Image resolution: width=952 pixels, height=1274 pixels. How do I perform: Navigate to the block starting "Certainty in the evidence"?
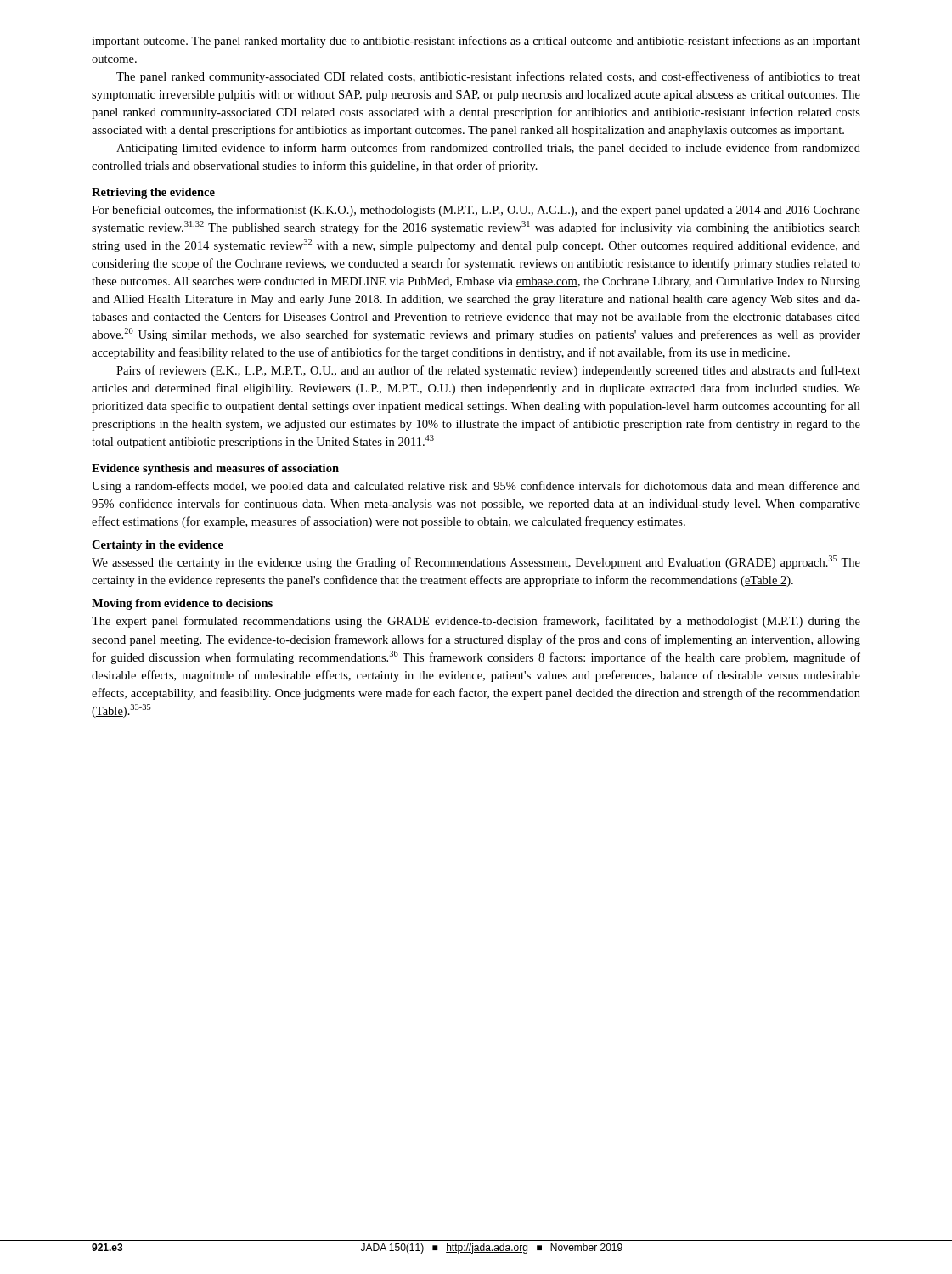[x=158, y=546]
